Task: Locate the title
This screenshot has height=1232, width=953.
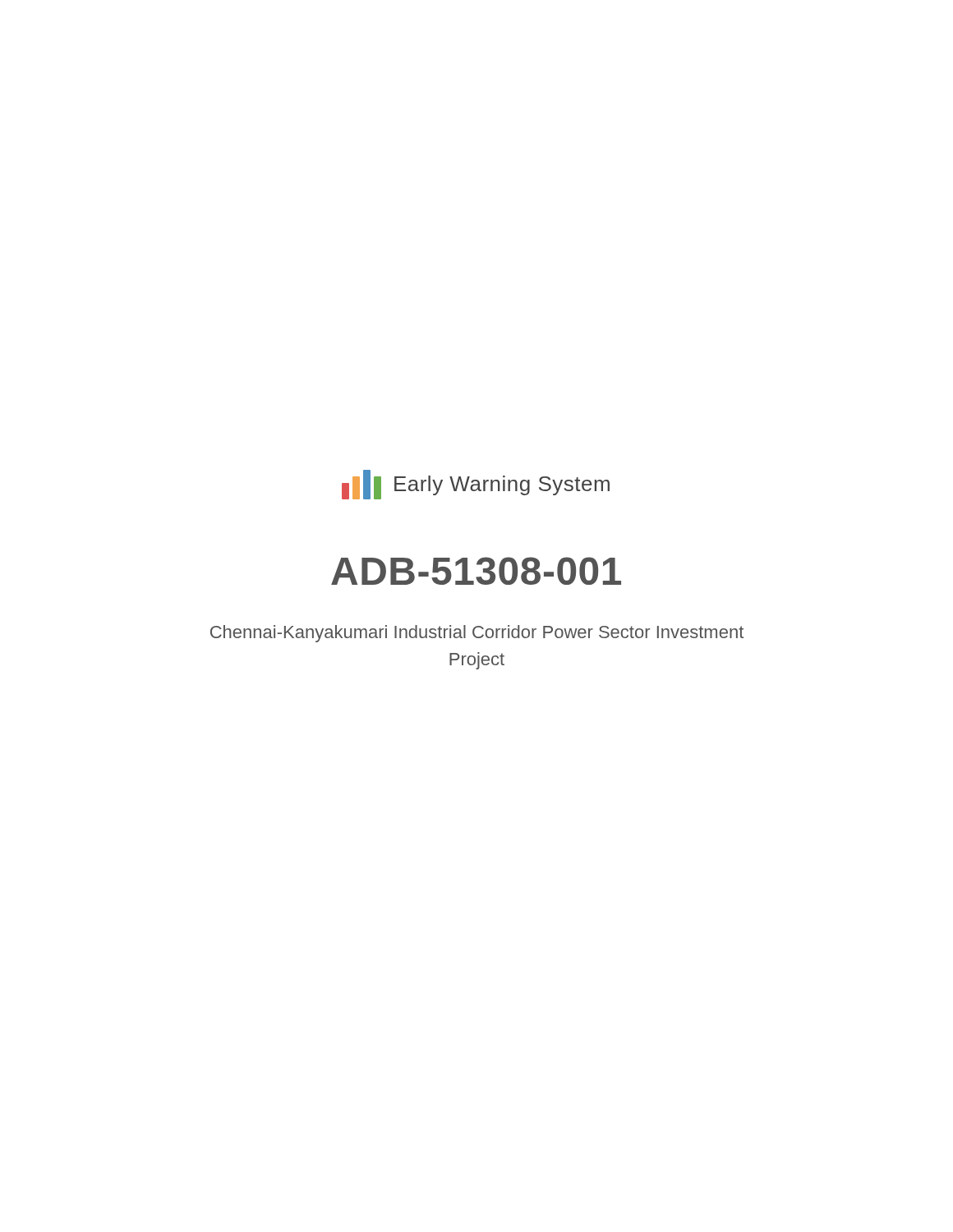Action: pyautogui.click(x=476, y=571)
